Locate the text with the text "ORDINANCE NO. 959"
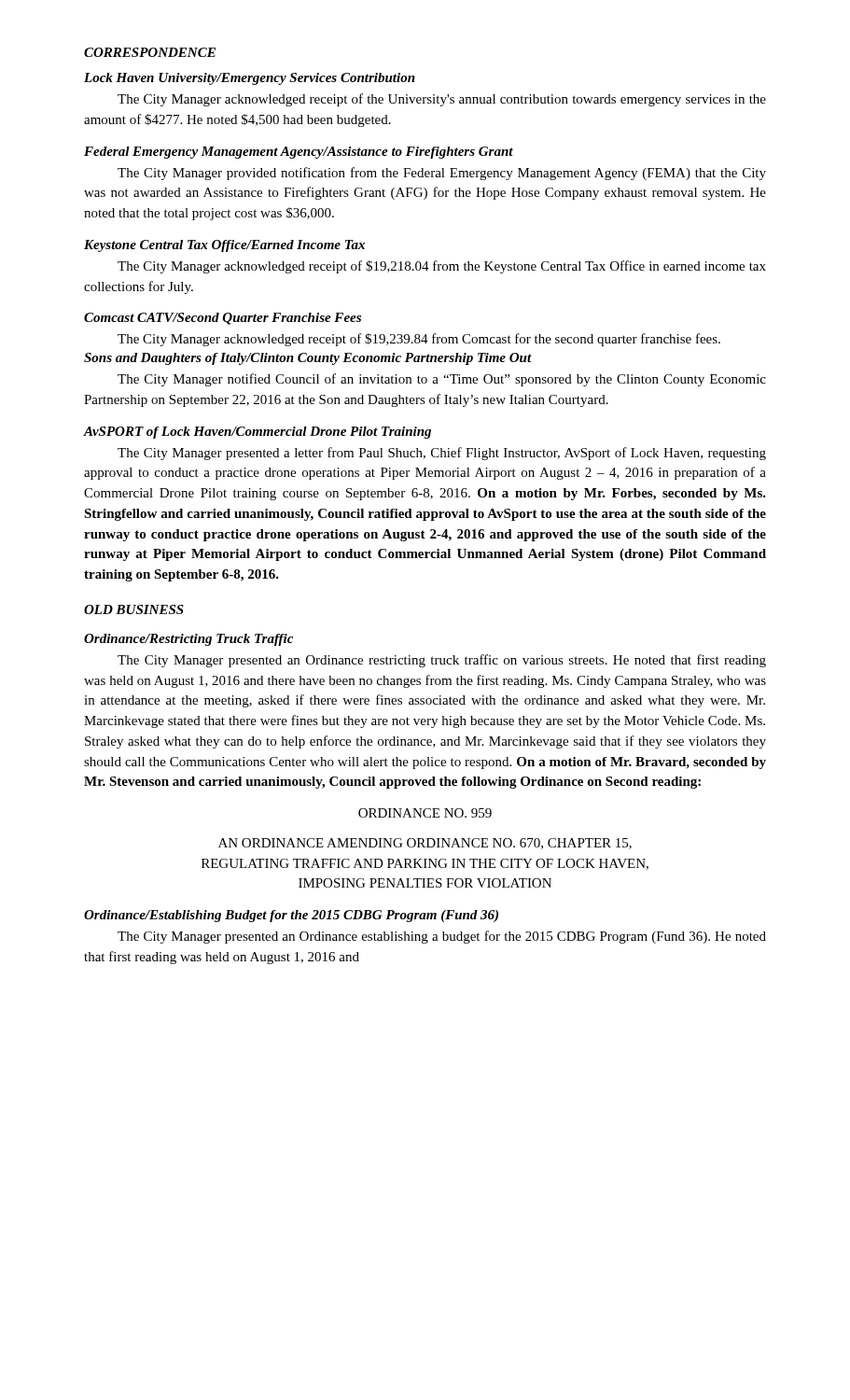This screenshot has height=1400, width=850. coord(425,814)
